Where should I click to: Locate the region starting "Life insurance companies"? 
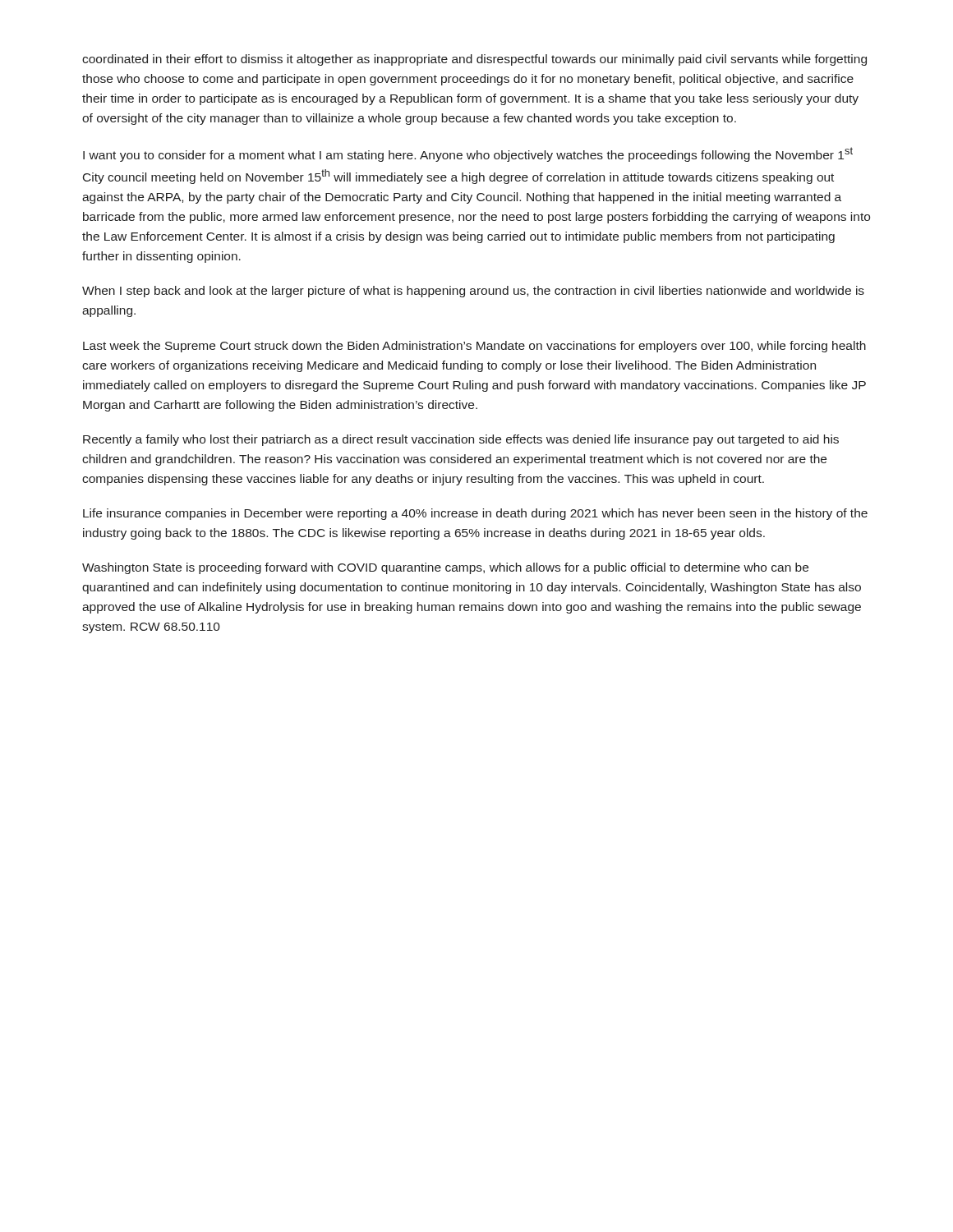tap(475, 522)
